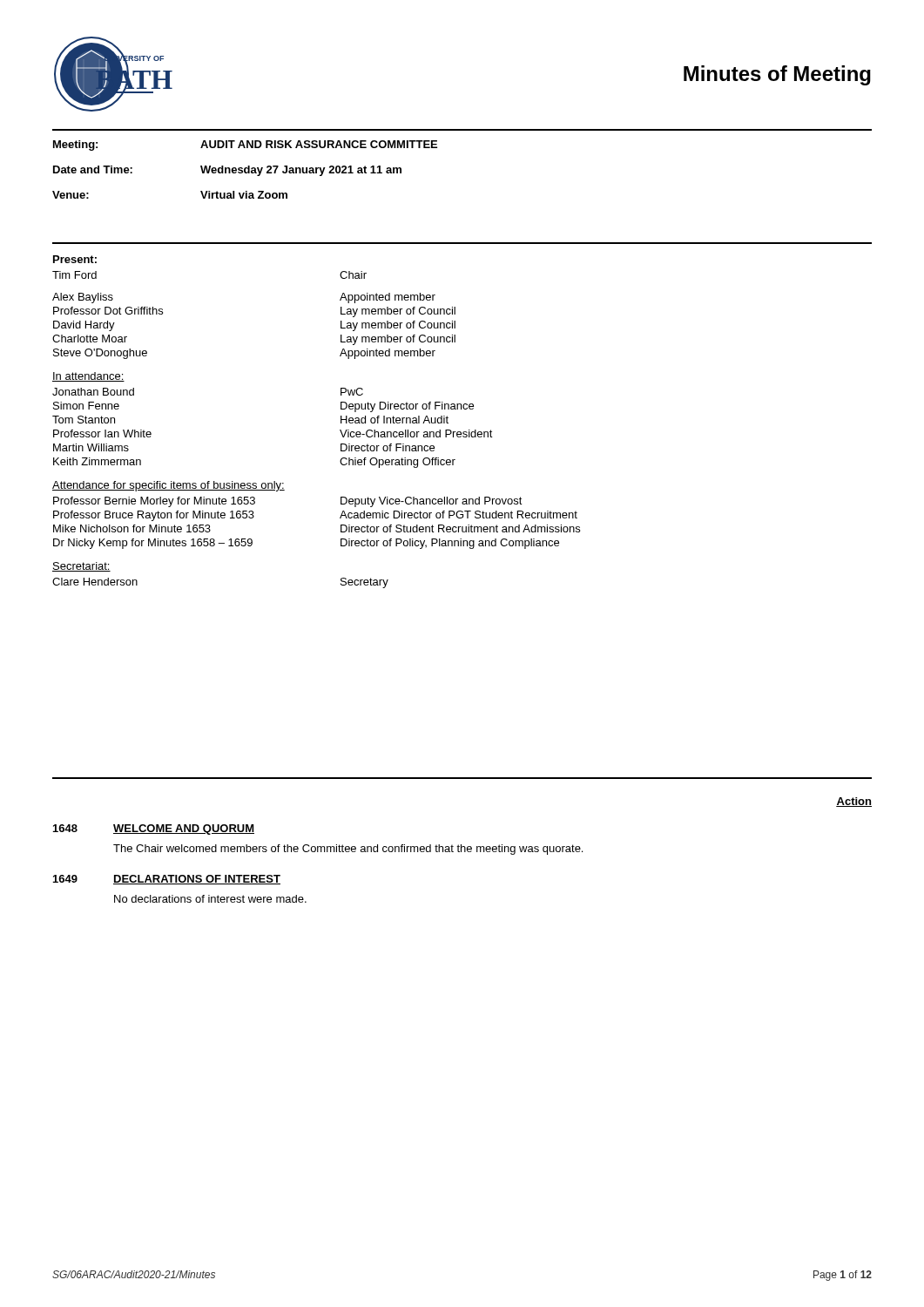Find "Secretariat: Clare Henderson Secretary" on this page
Screen dimensions: 1307x924
click(81, 567)
